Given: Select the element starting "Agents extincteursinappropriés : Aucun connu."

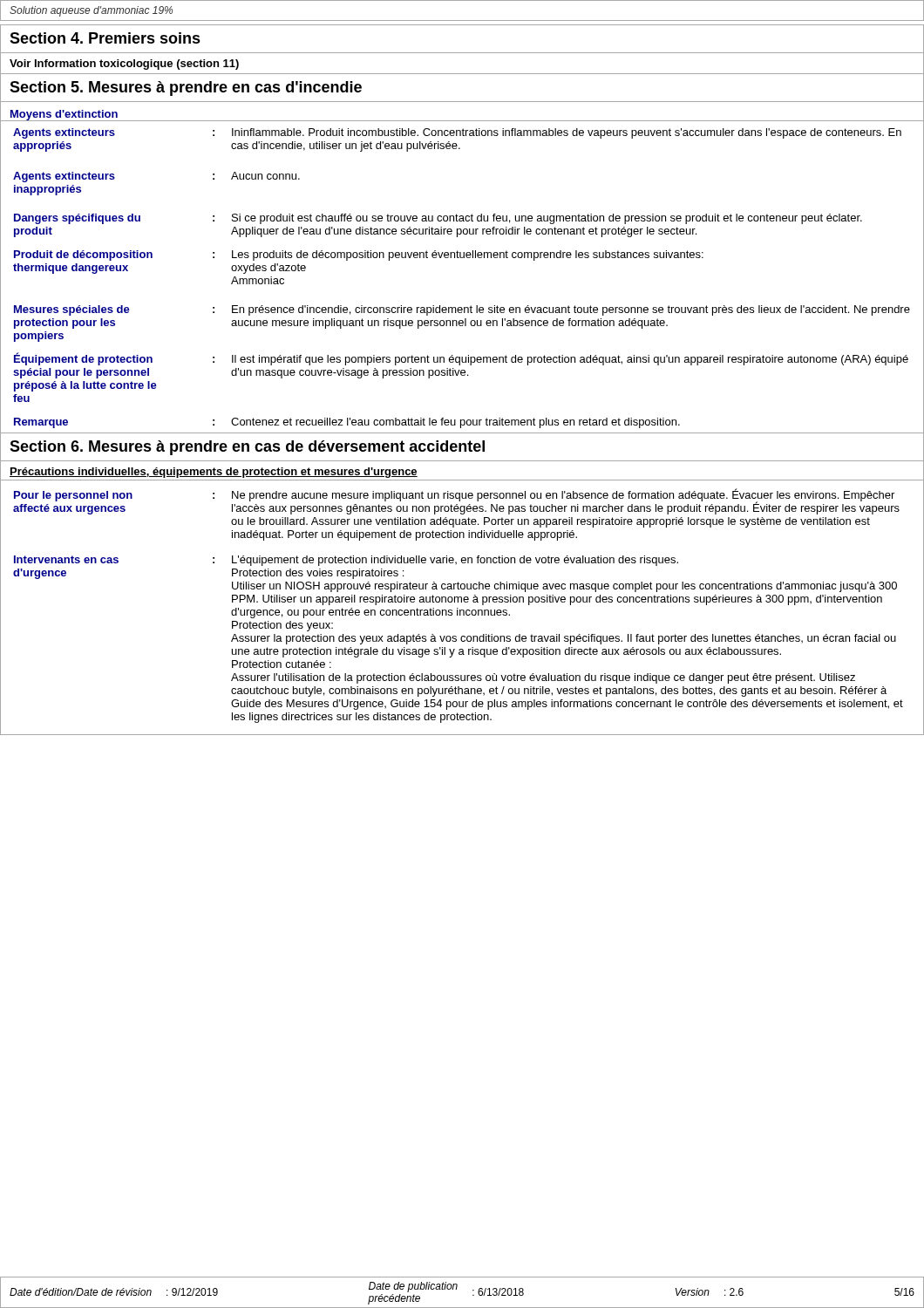Looking at the screenshot, I should 64,177.
